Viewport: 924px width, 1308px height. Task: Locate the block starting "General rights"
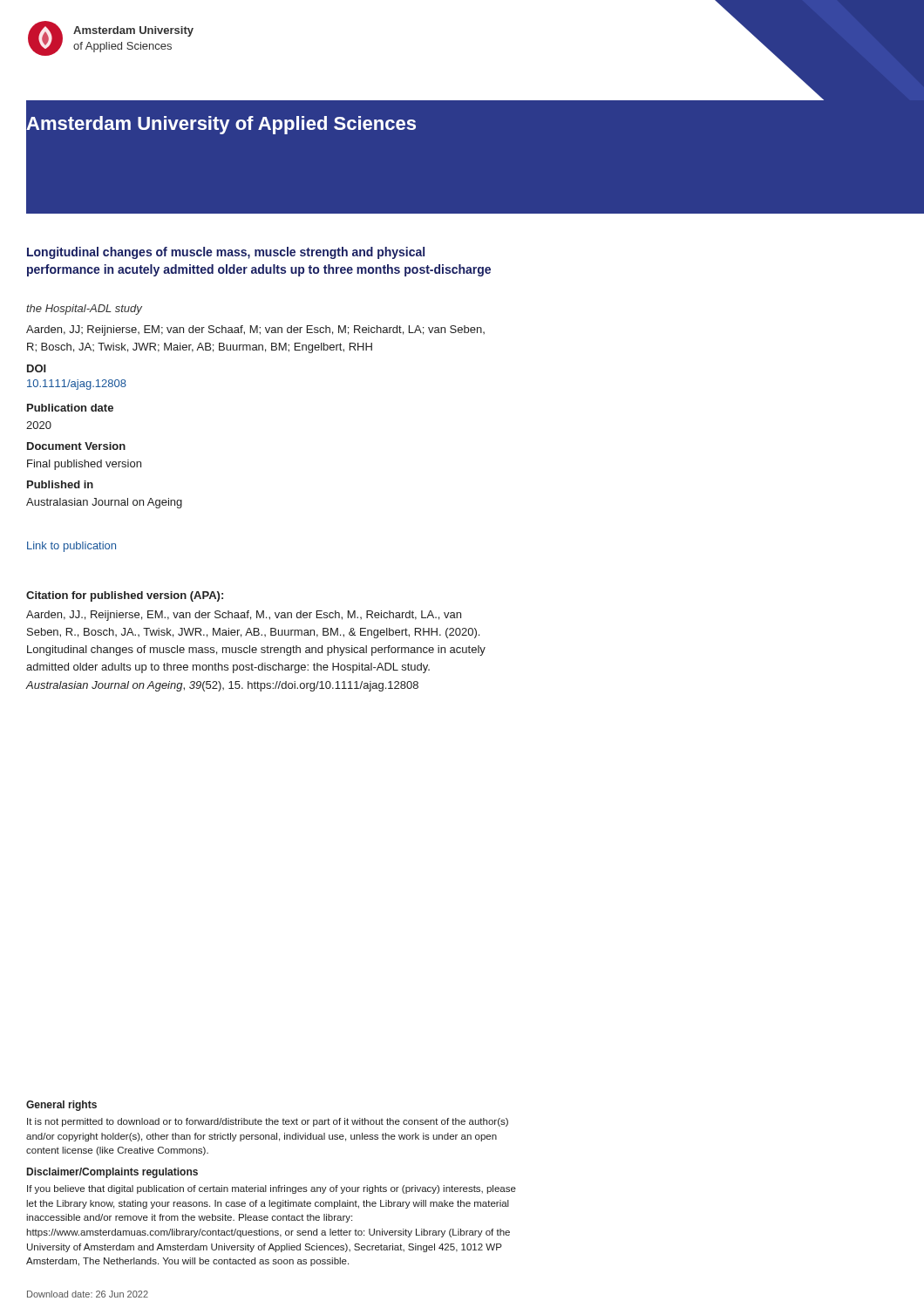pyautogui.click(x=62, y=1105)
